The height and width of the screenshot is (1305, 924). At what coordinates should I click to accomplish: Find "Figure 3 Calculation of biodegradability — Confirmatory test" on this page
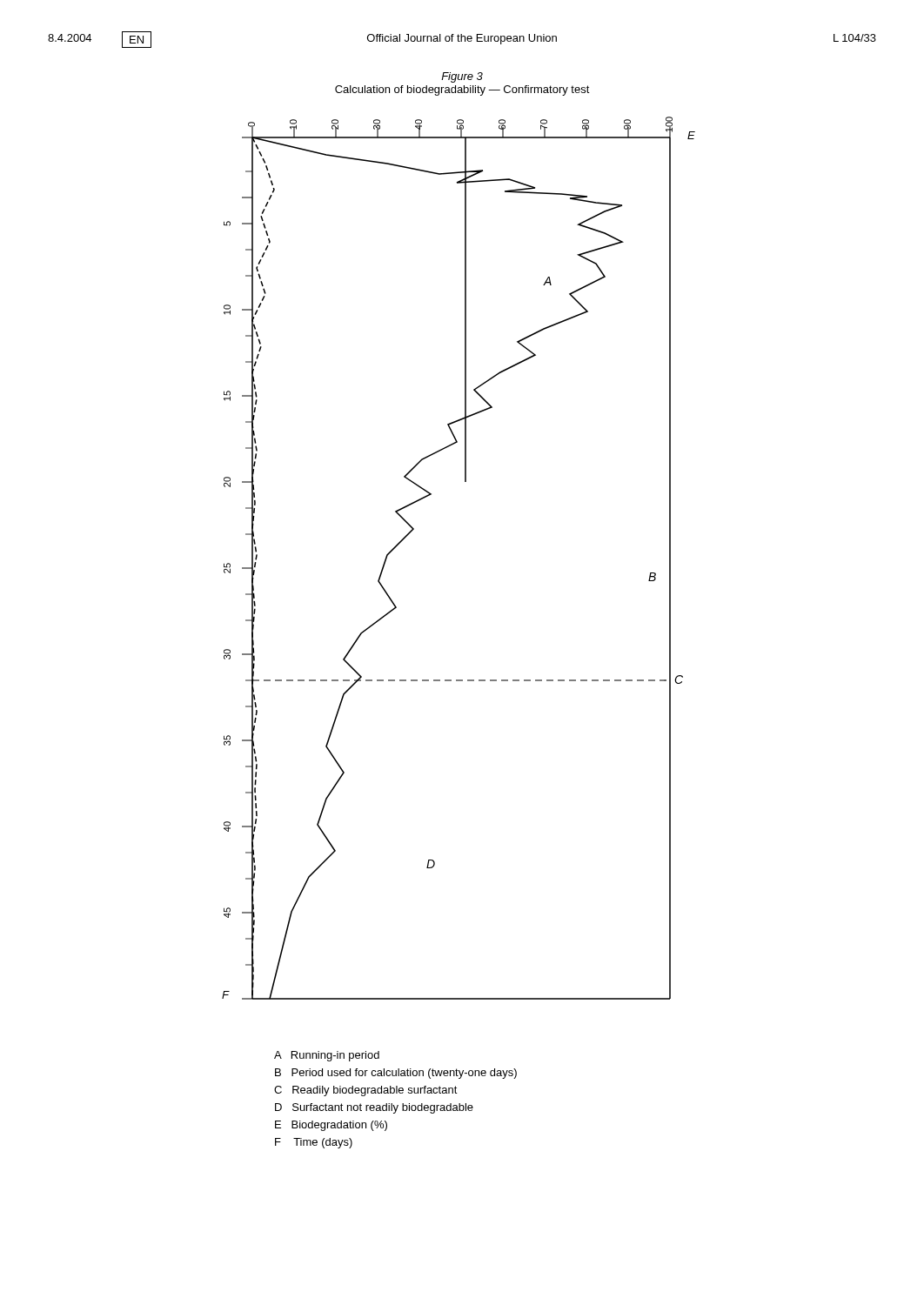coord(462,83)
